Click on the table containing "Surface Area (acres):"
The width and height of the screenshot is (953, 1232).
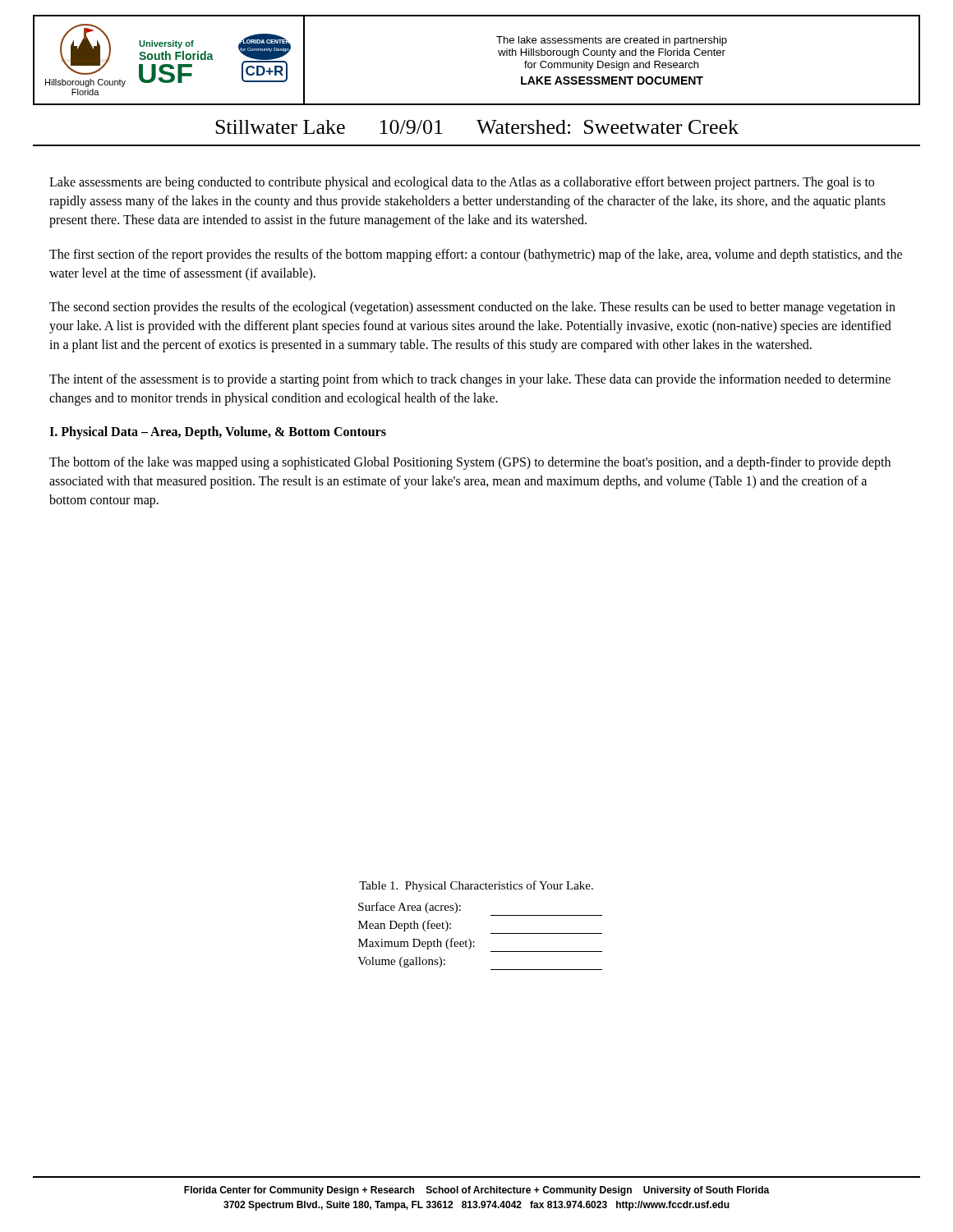[476, 934]
